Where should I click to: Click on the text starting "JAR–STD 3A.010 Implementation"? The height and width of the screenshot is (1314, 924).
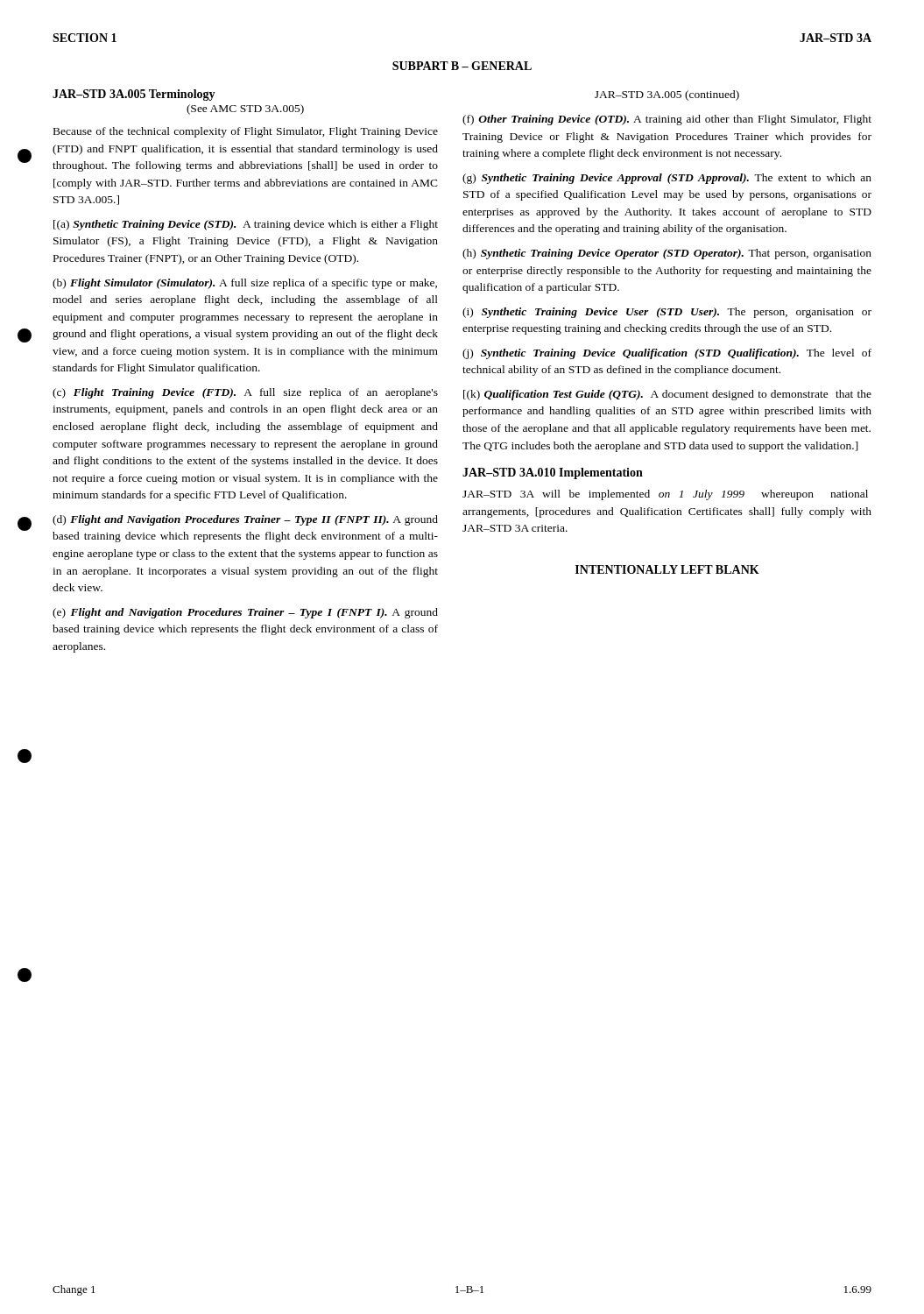(553, 473)
